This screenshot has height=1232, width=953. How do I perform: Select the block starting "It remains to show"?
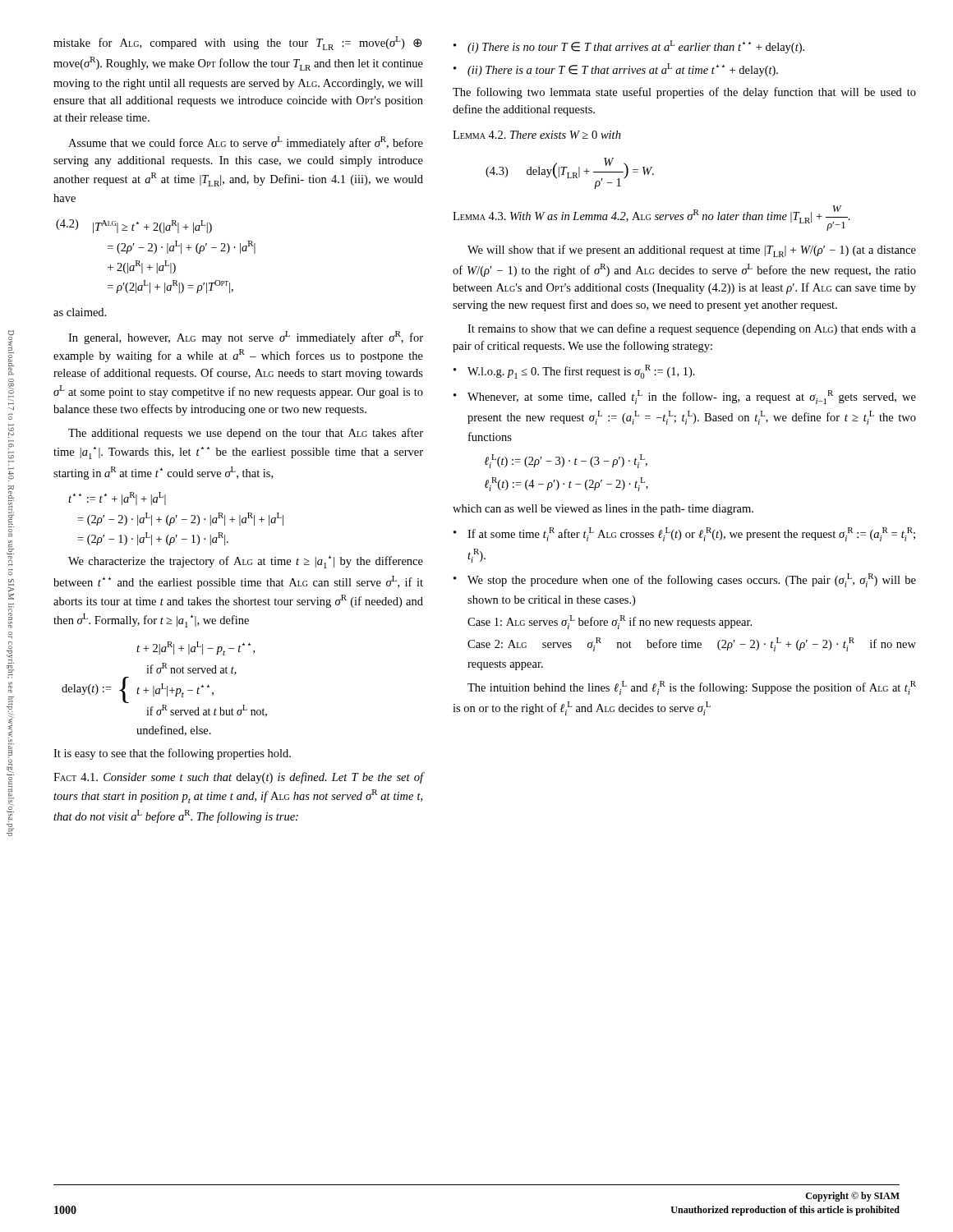pyautogui.click(x=684, y=338)
